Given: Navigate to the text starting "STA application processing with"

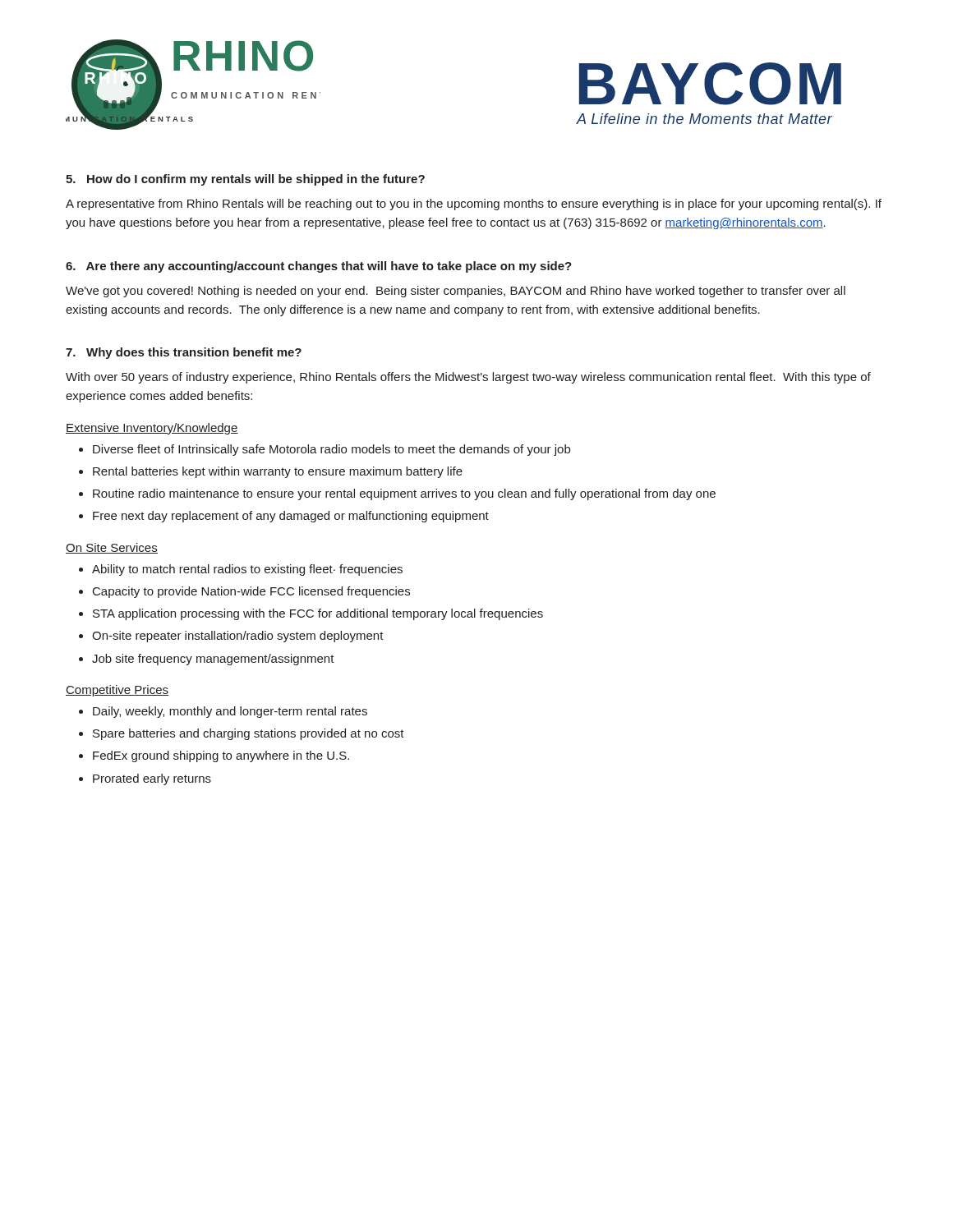Looking at the screenshot, I should 318,613.
